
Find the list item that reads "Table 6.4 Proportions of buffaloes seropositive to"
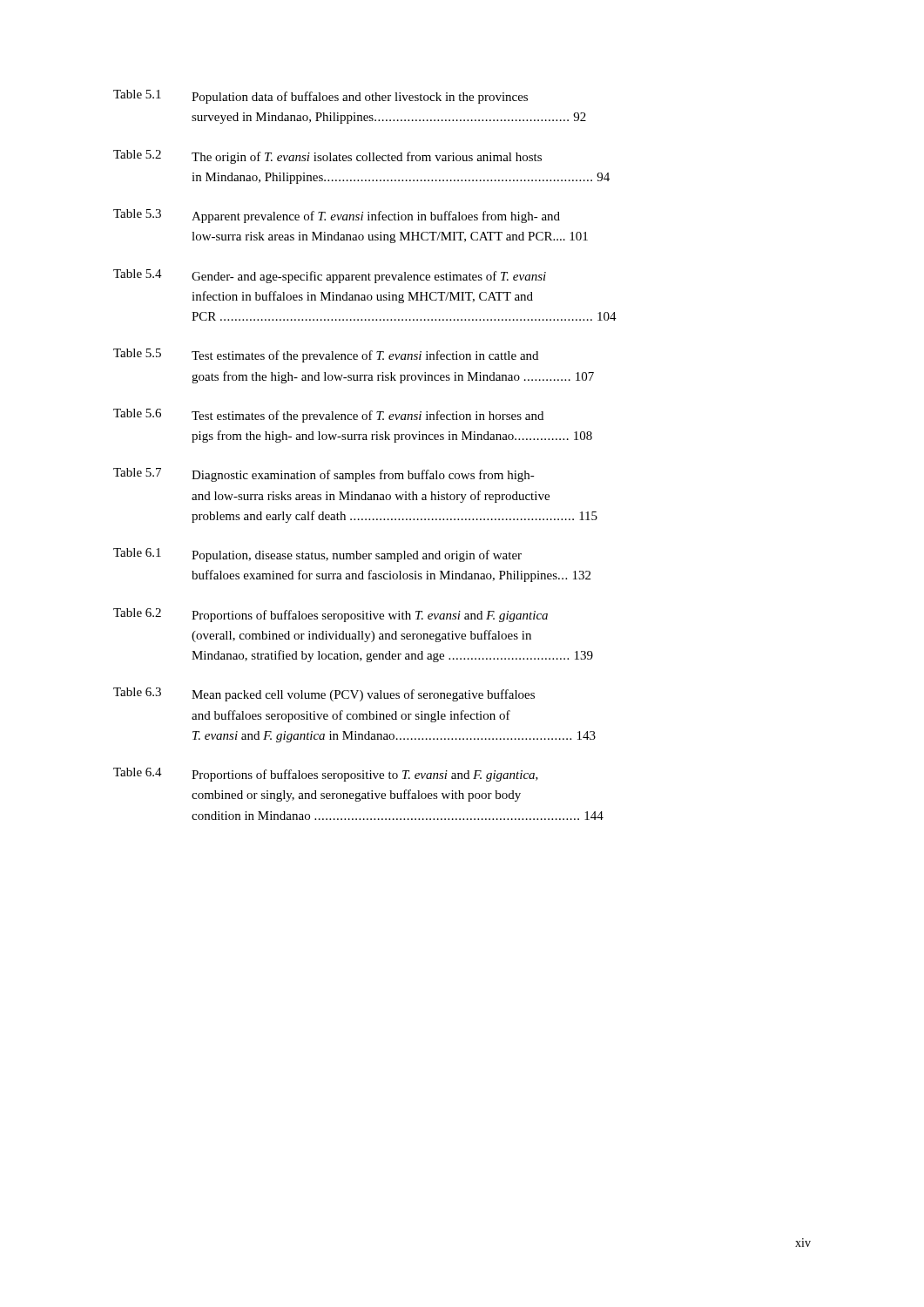462,795
